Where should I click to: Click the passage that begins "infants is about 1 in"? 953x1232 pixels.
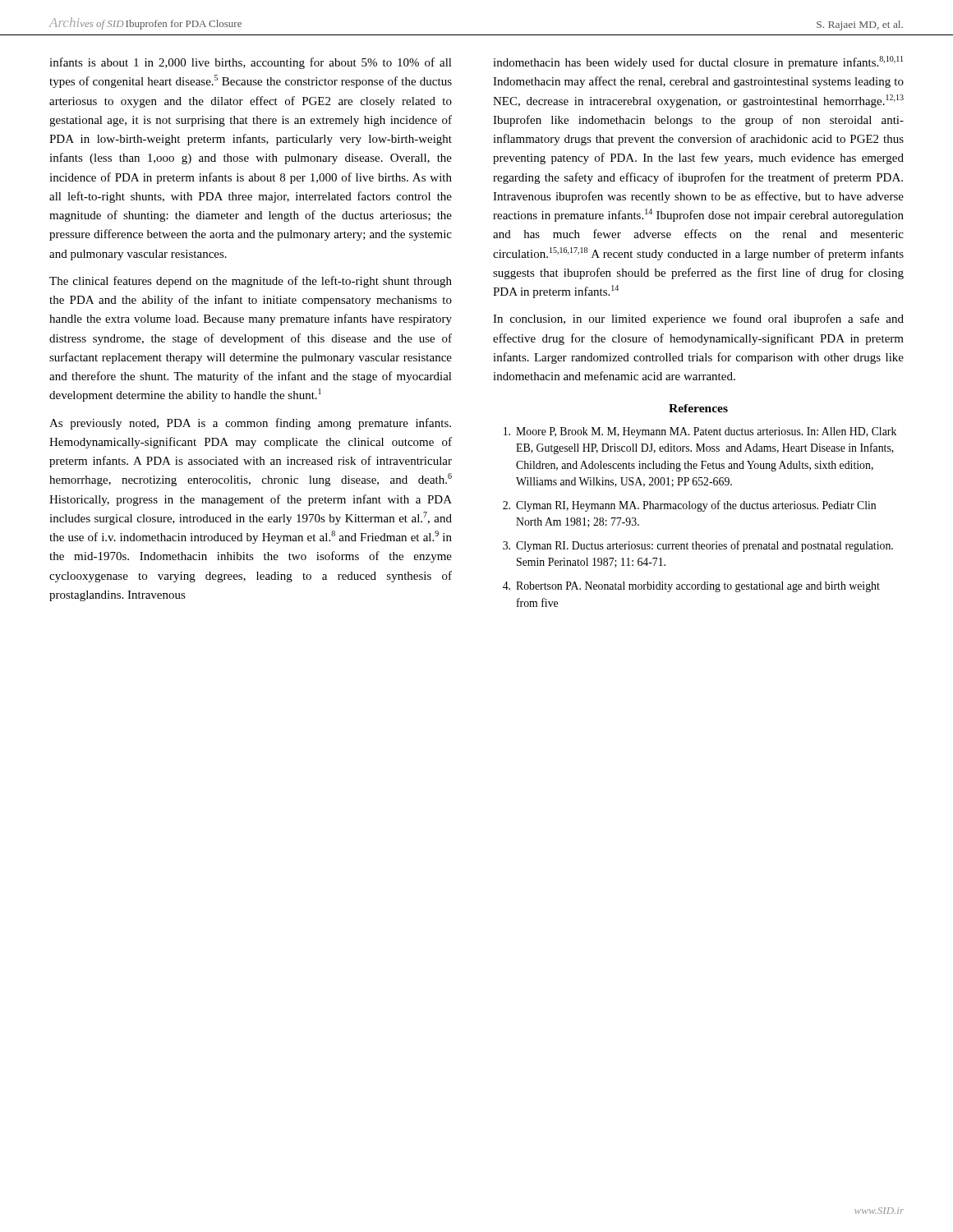click(x=251, y=158)
